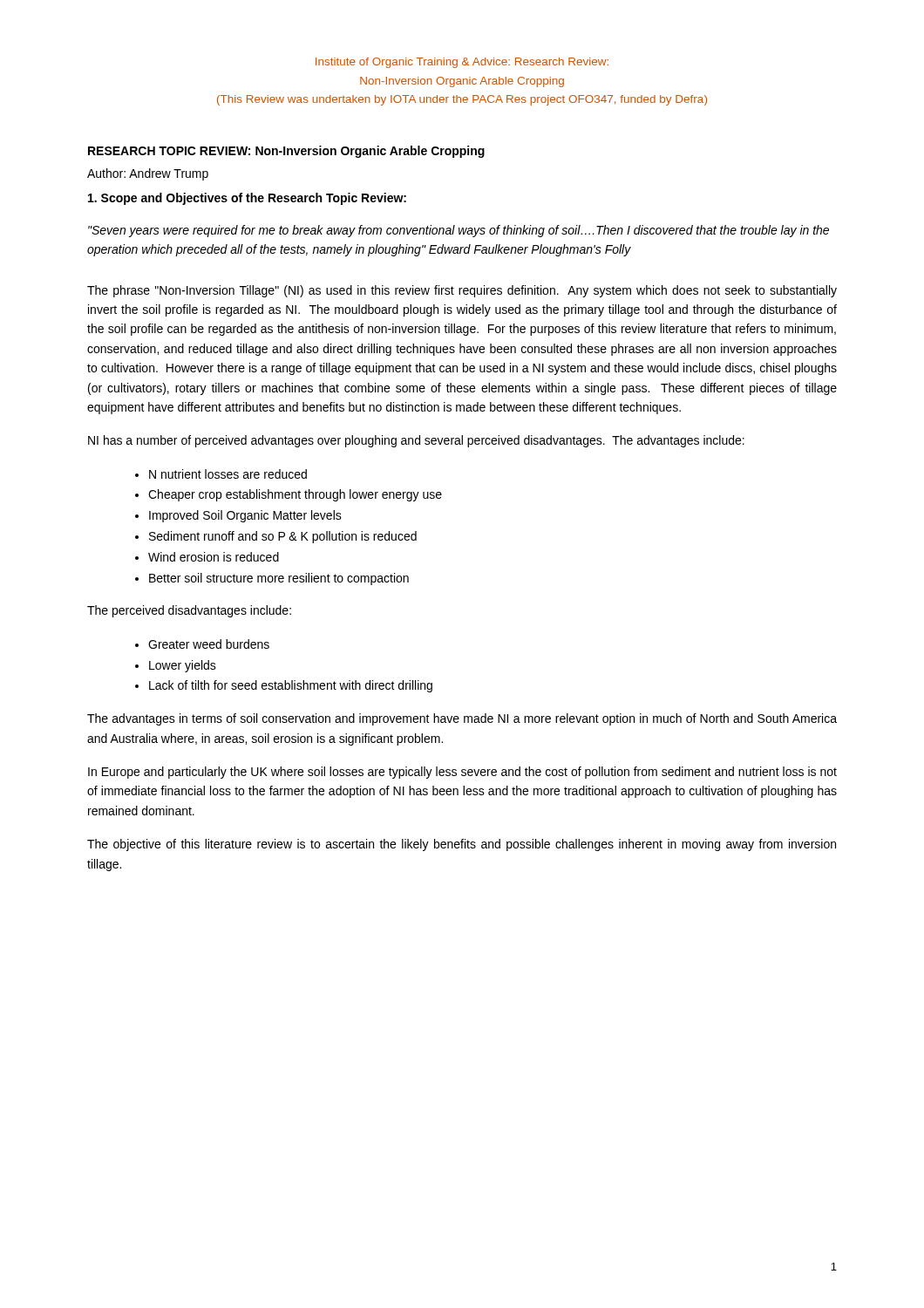The image size is (924, 1308).
Task: Select the list item containing "Lower yields"
Action: pyautogui.click(x=182, y=665)
